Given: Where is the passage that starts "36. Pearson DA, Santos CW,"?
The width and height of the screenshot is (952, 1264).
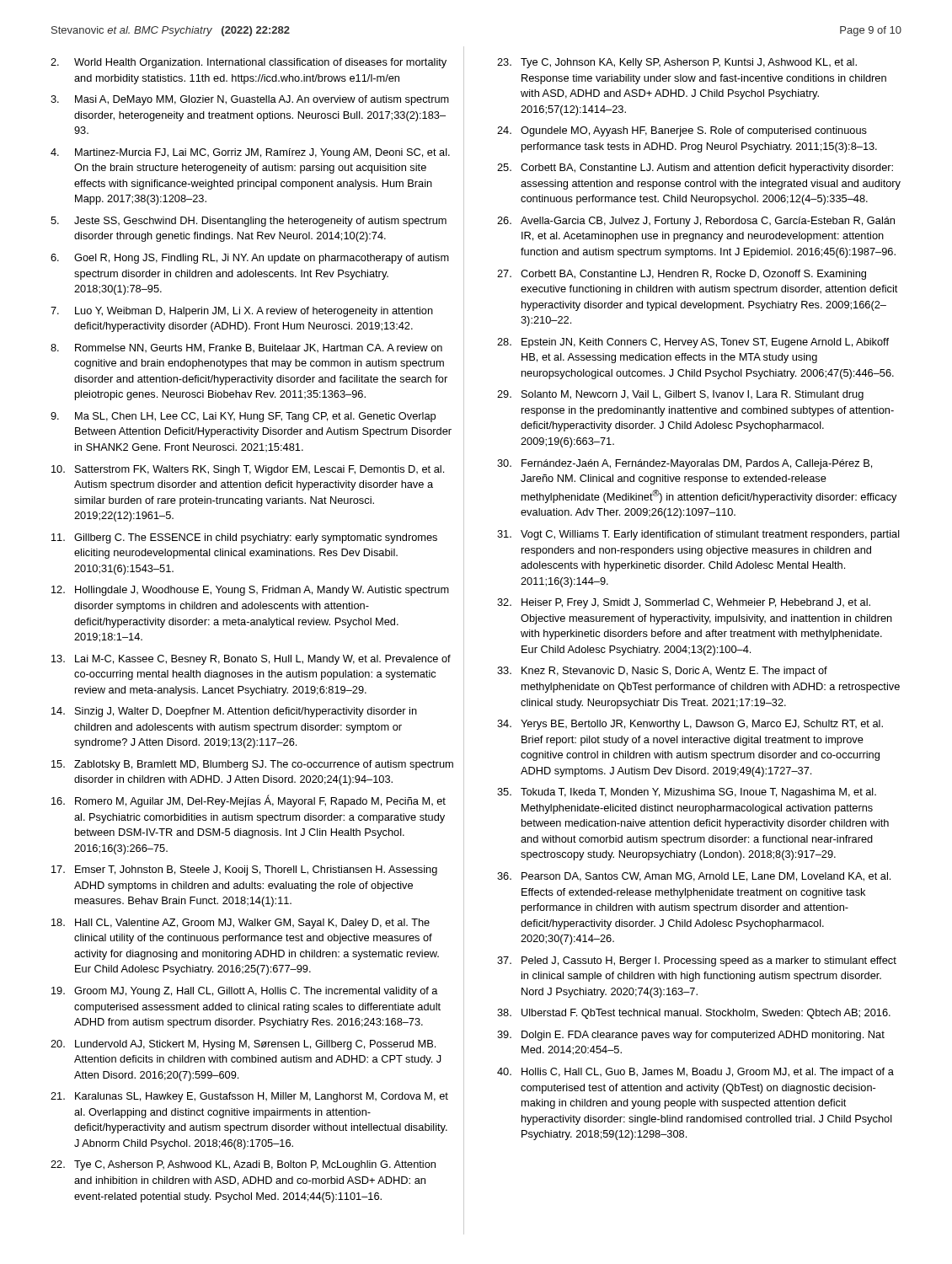Looking at the screenshot, I should tap(699, 908).
